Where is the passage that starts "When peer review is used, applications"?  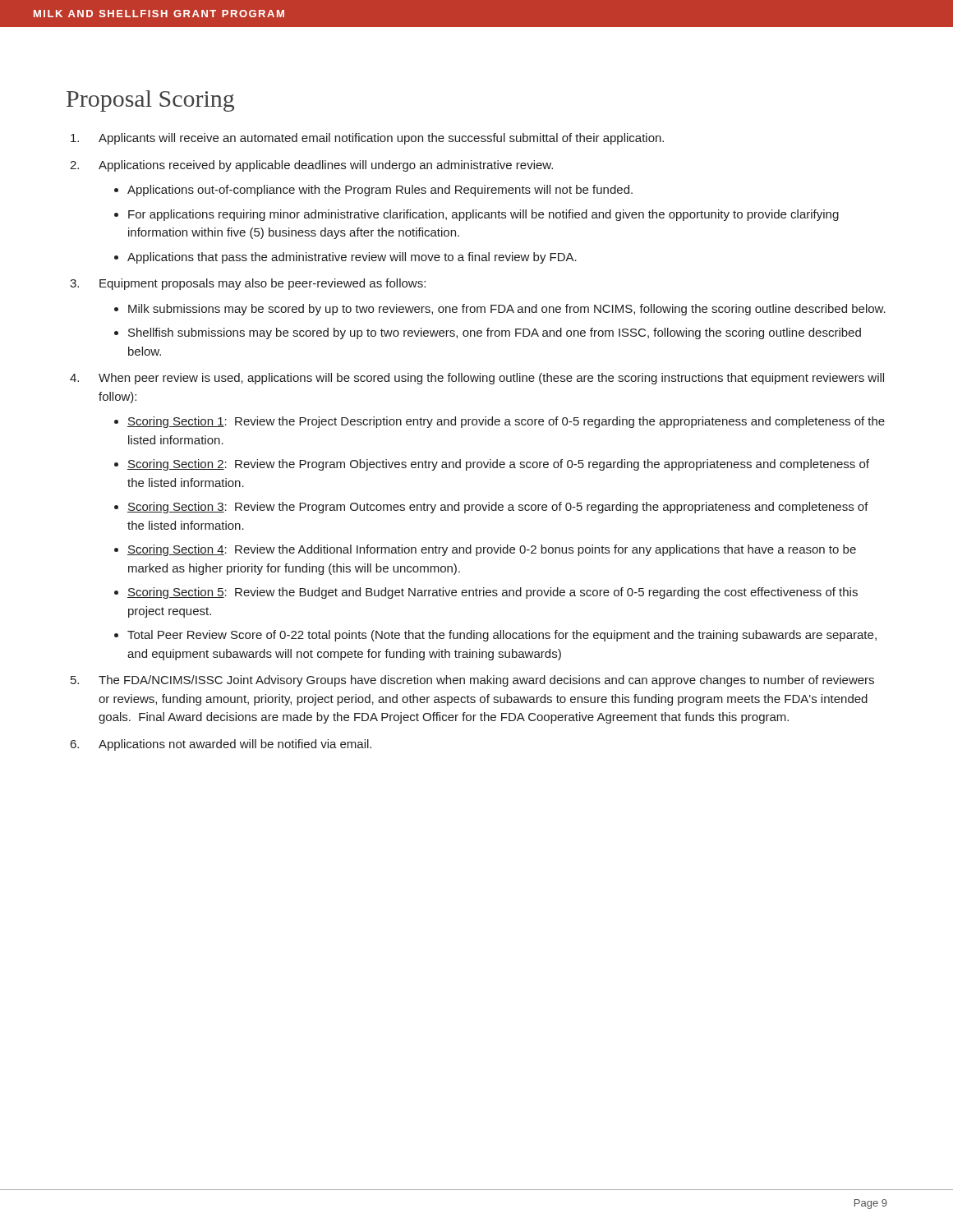(493, 517)
